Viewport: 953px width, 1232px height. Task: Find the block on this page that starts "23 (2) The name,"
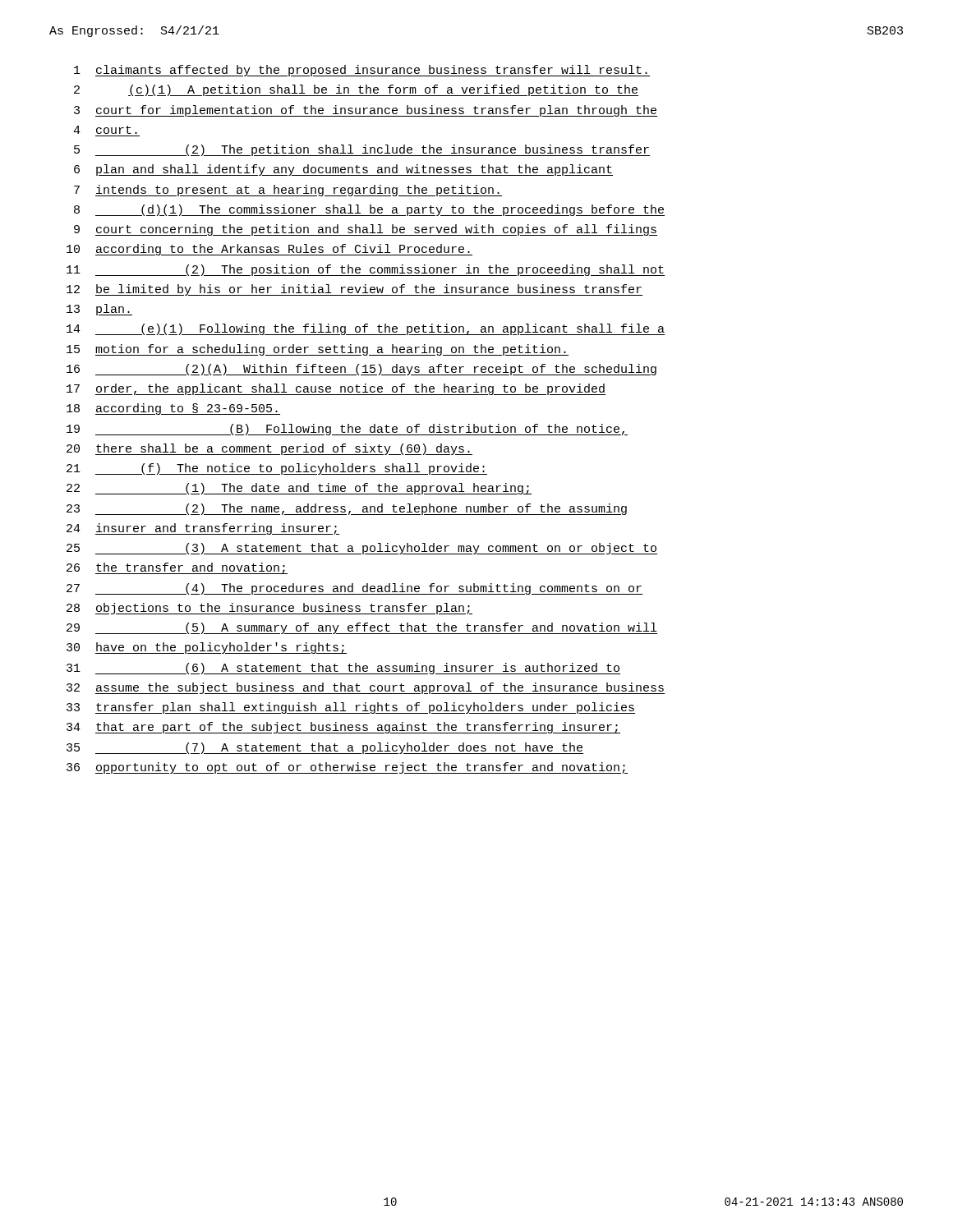(476, 509)
